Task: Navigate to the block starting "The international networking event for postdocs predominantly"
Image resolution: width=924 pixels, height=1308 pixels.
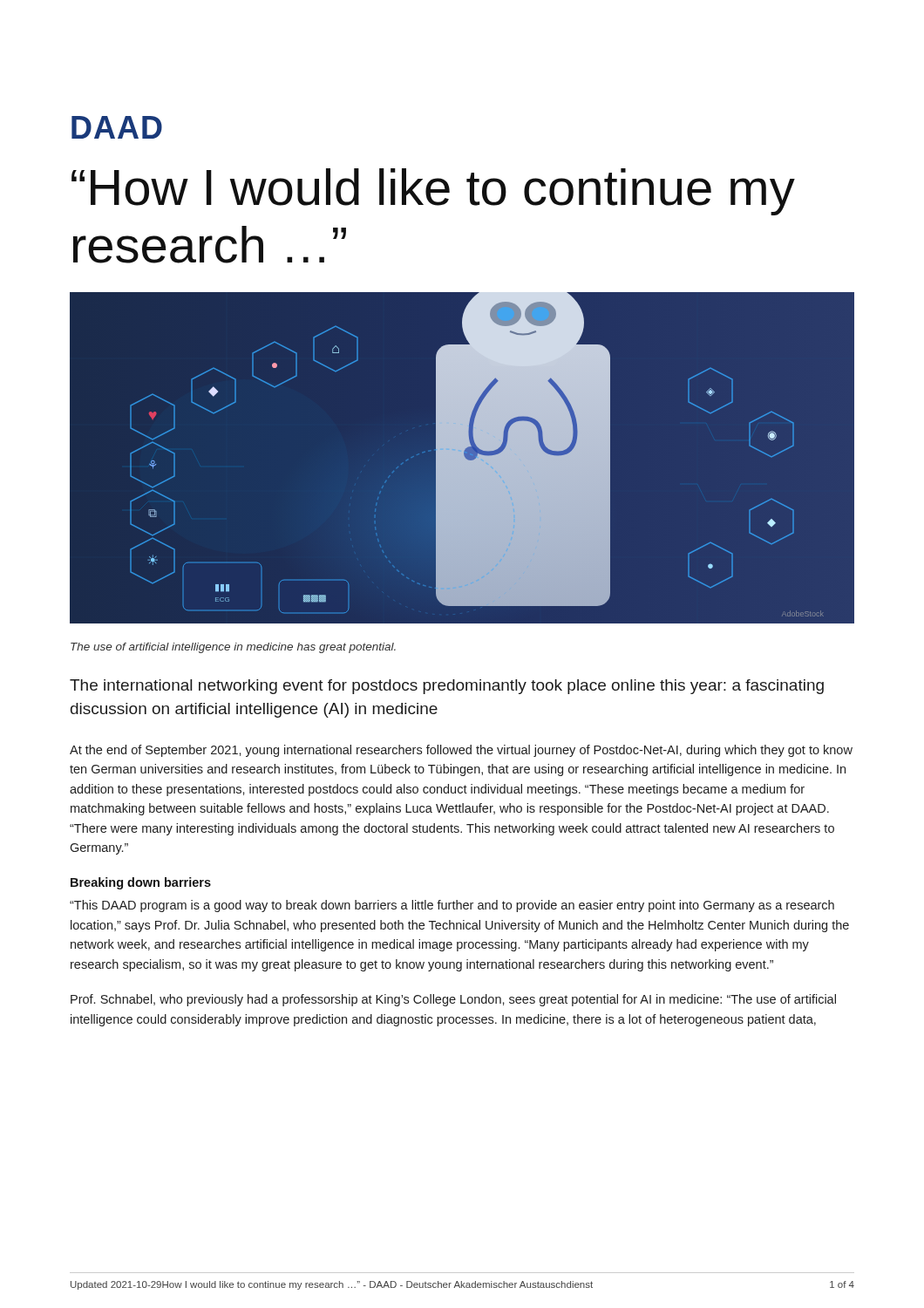Action: (x=447, y=697)
